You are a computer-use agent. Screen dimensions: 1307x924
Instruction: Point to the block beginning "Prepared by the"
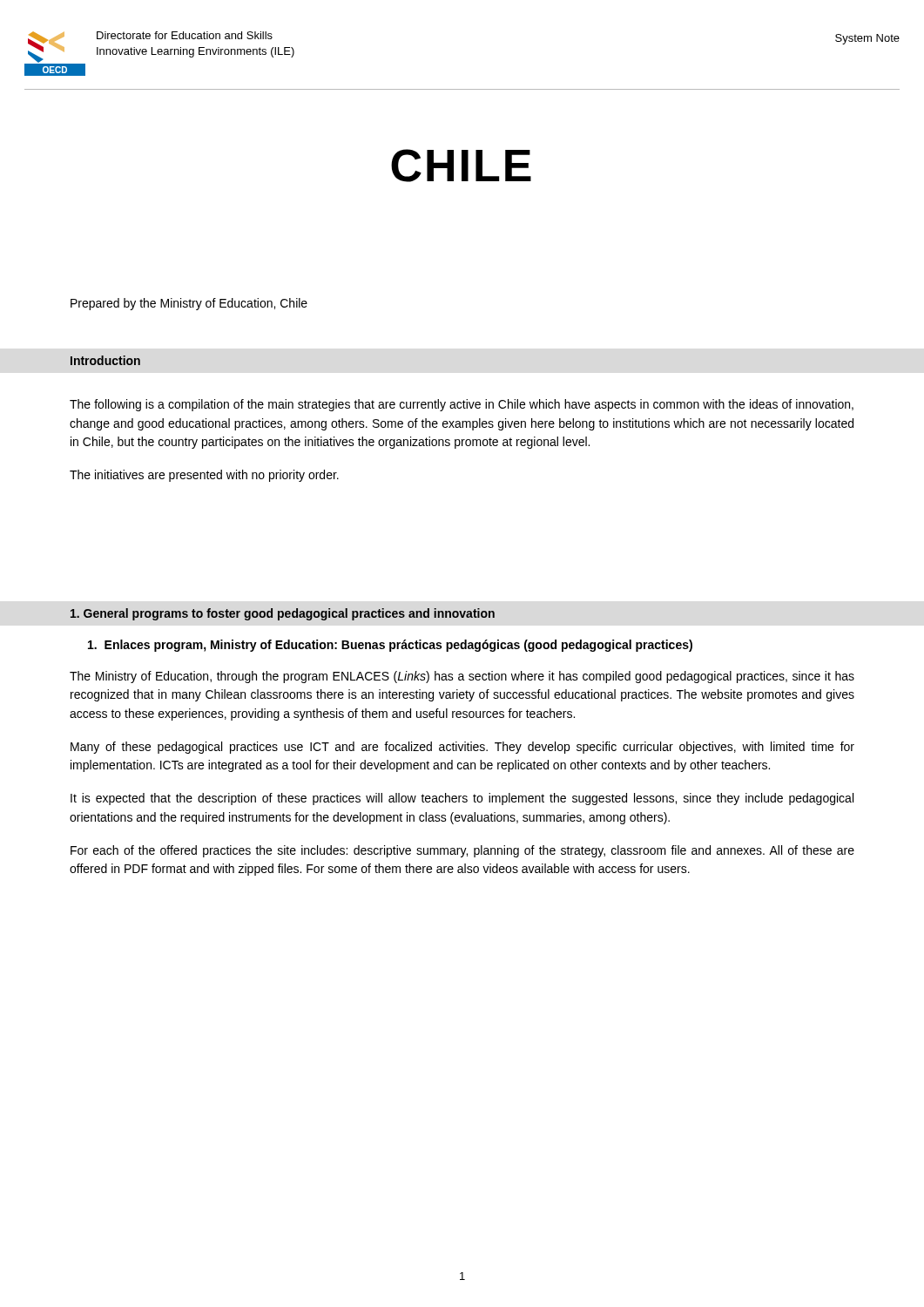click(189, 303)
